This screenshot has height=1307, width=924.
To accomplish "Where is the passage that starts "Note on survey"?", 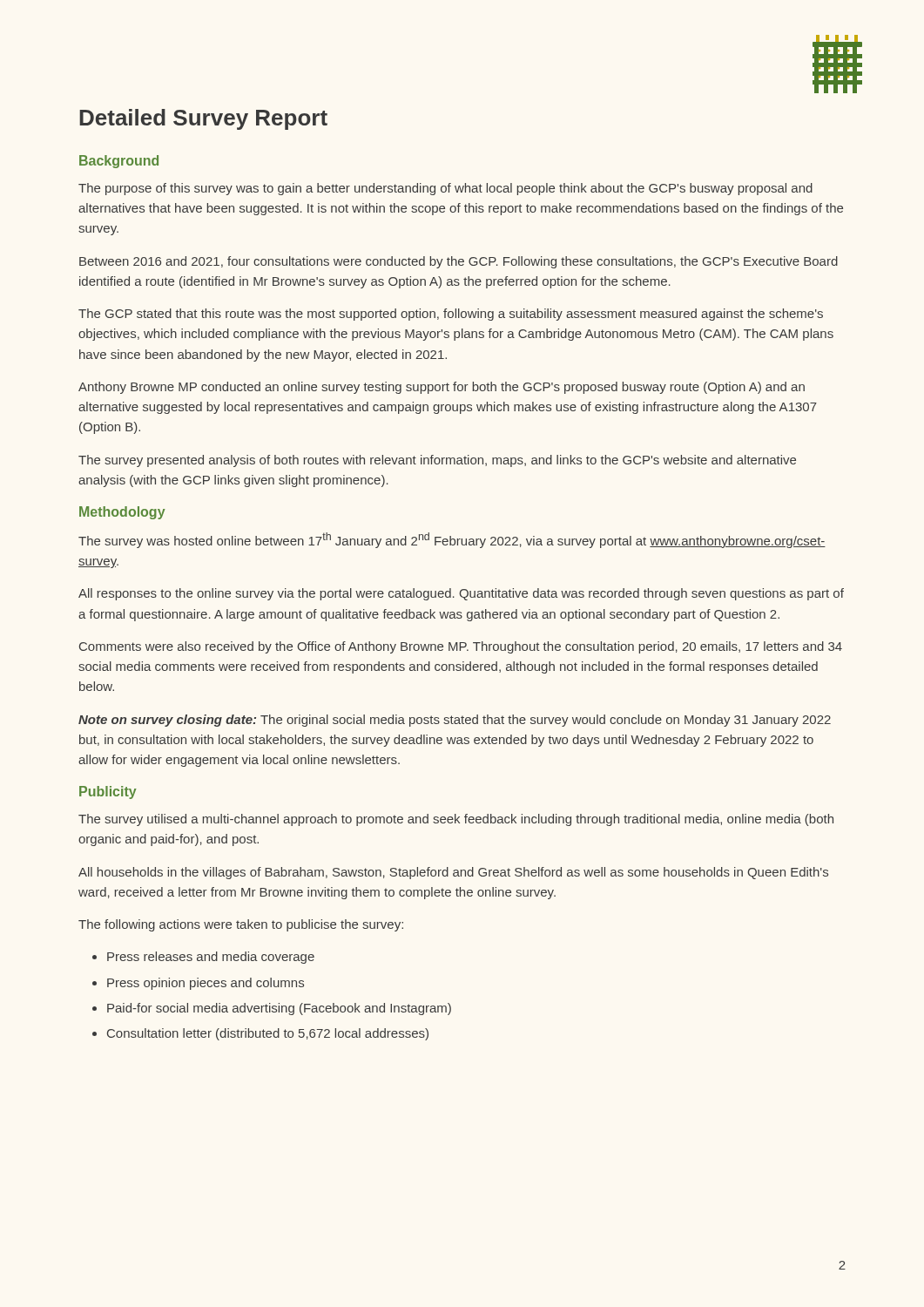I will pyautogui.click(x=462, y=739).
